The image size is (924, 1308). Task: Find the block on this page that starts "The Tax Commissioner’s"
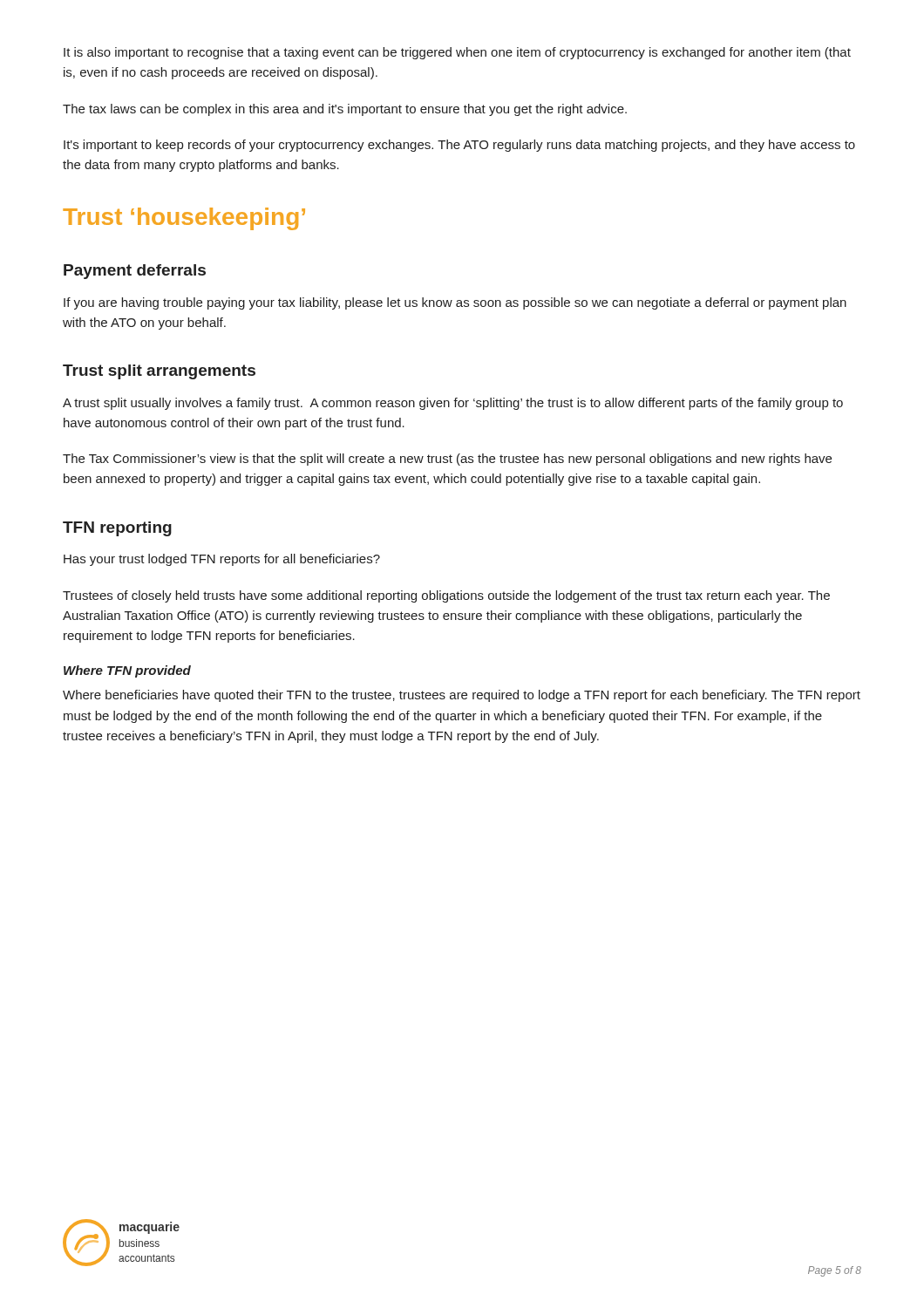[448, 469]
